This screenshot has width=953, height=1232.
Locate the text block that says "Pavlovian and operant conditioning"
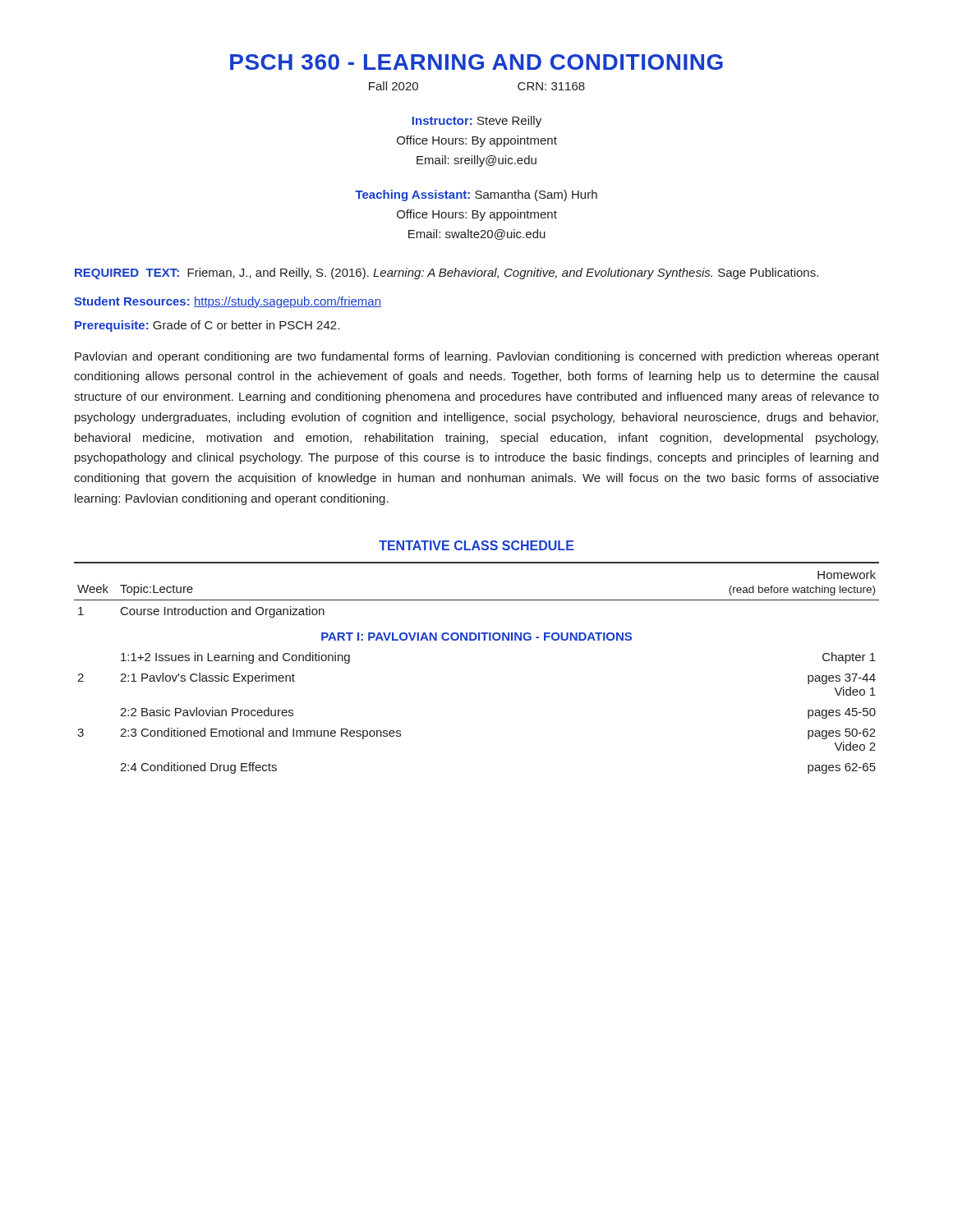476,427
